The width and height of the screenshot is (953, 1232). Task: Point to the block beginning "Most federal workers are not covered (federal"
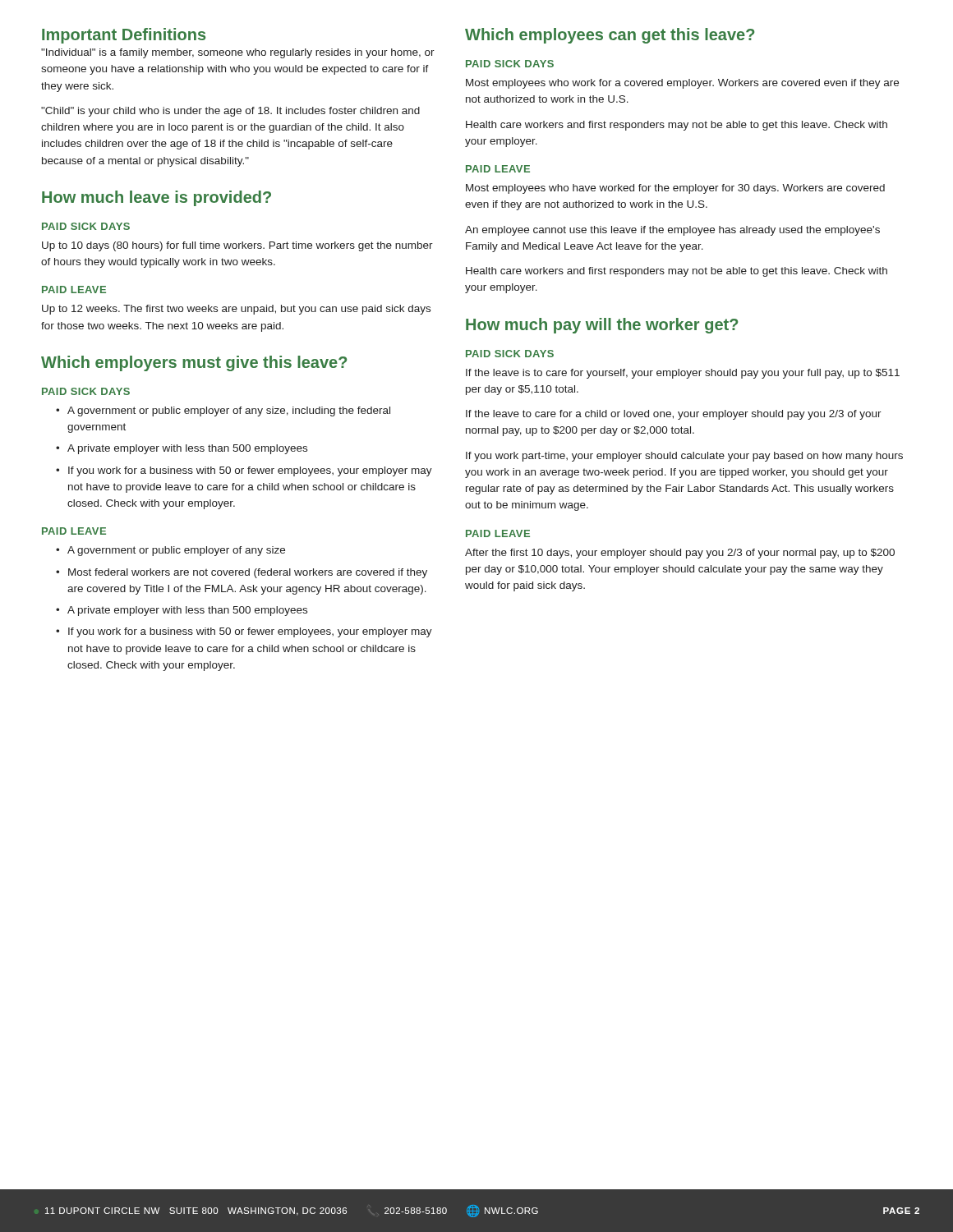(x=247, y=580)
